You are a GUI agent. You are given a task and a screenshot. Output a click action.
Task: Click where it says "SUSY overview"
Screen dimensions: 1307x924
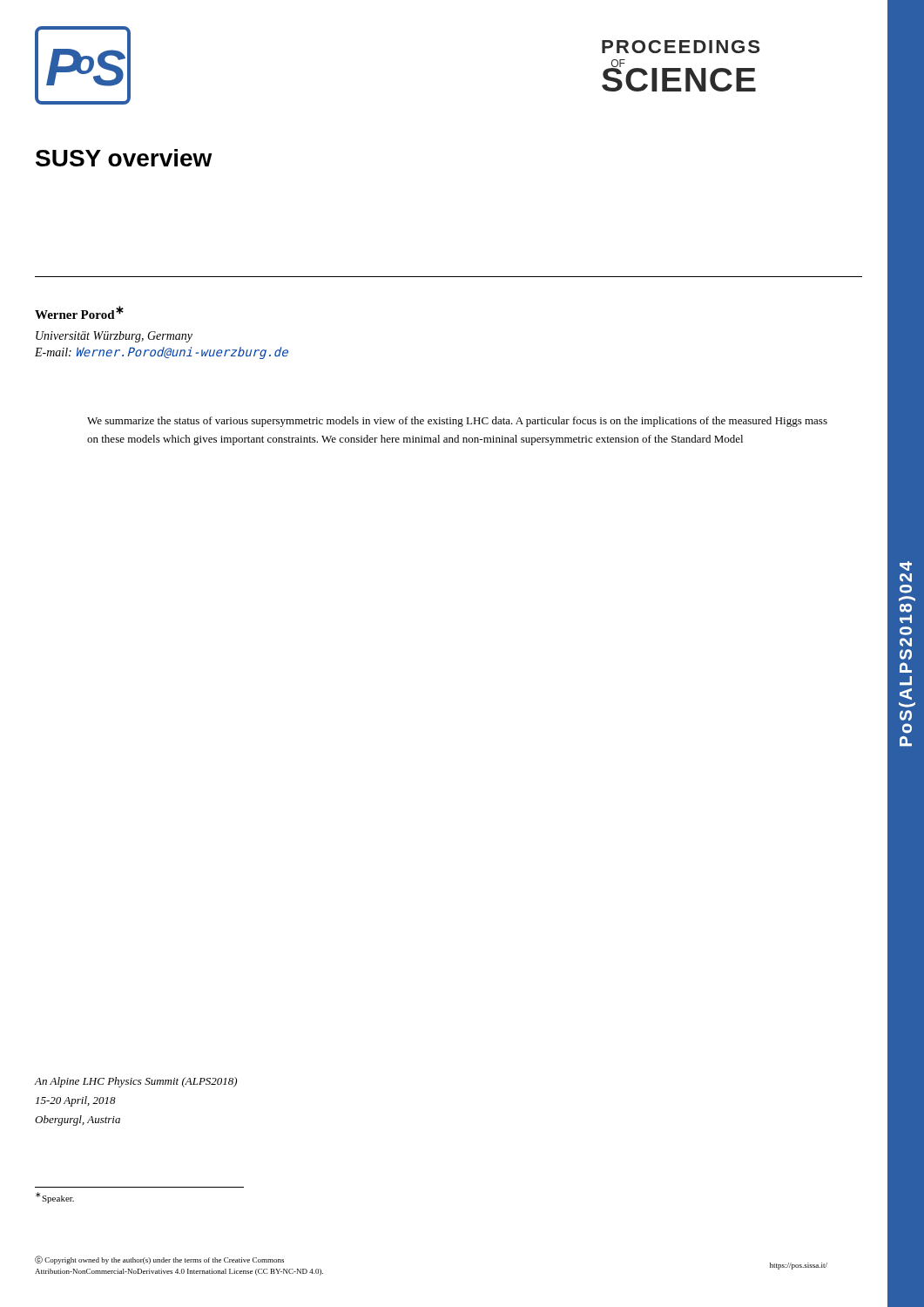click(123, 158)
